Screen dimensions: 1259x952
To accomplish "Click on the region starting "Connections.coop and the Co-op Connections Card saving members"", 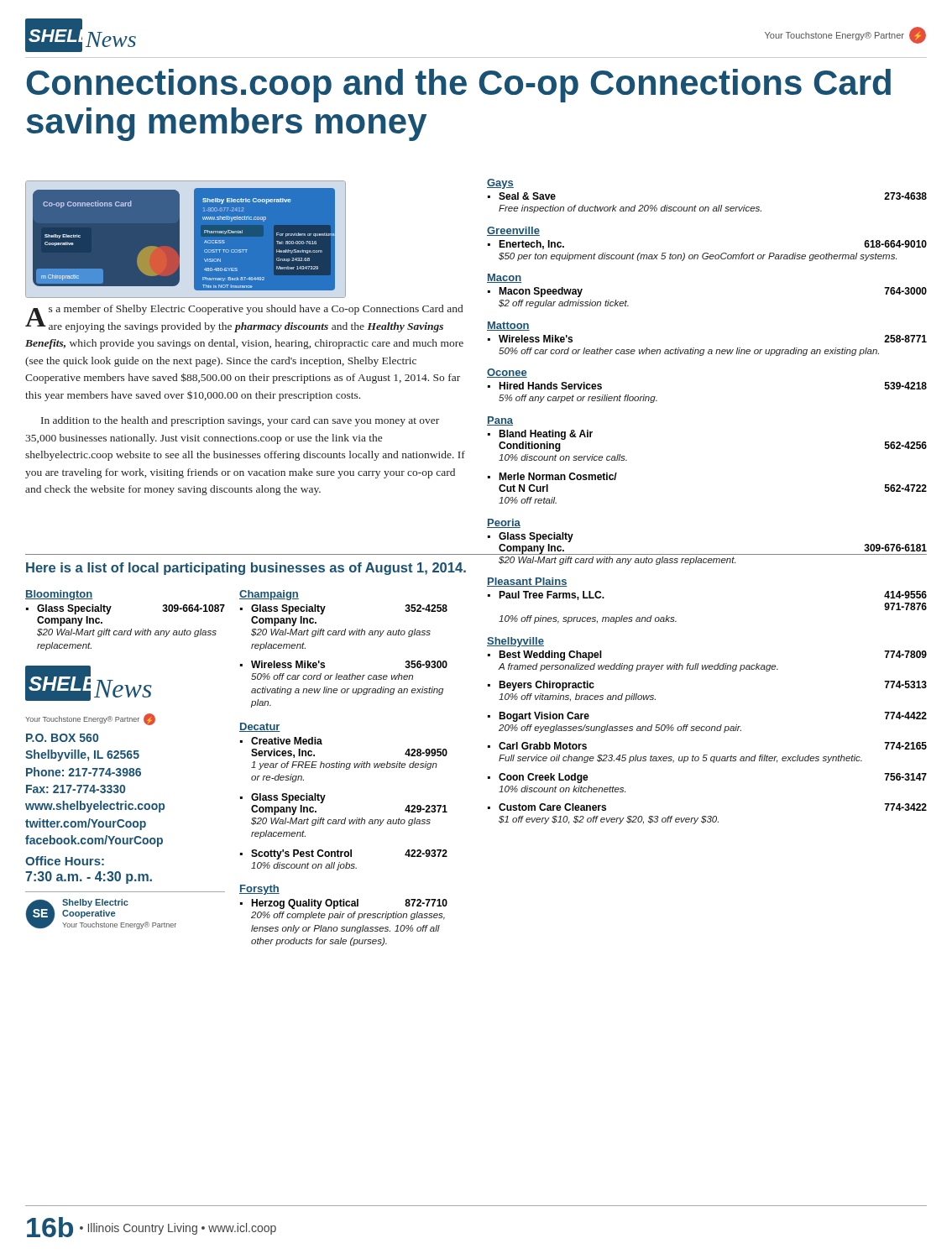I will tap(476, 103).
